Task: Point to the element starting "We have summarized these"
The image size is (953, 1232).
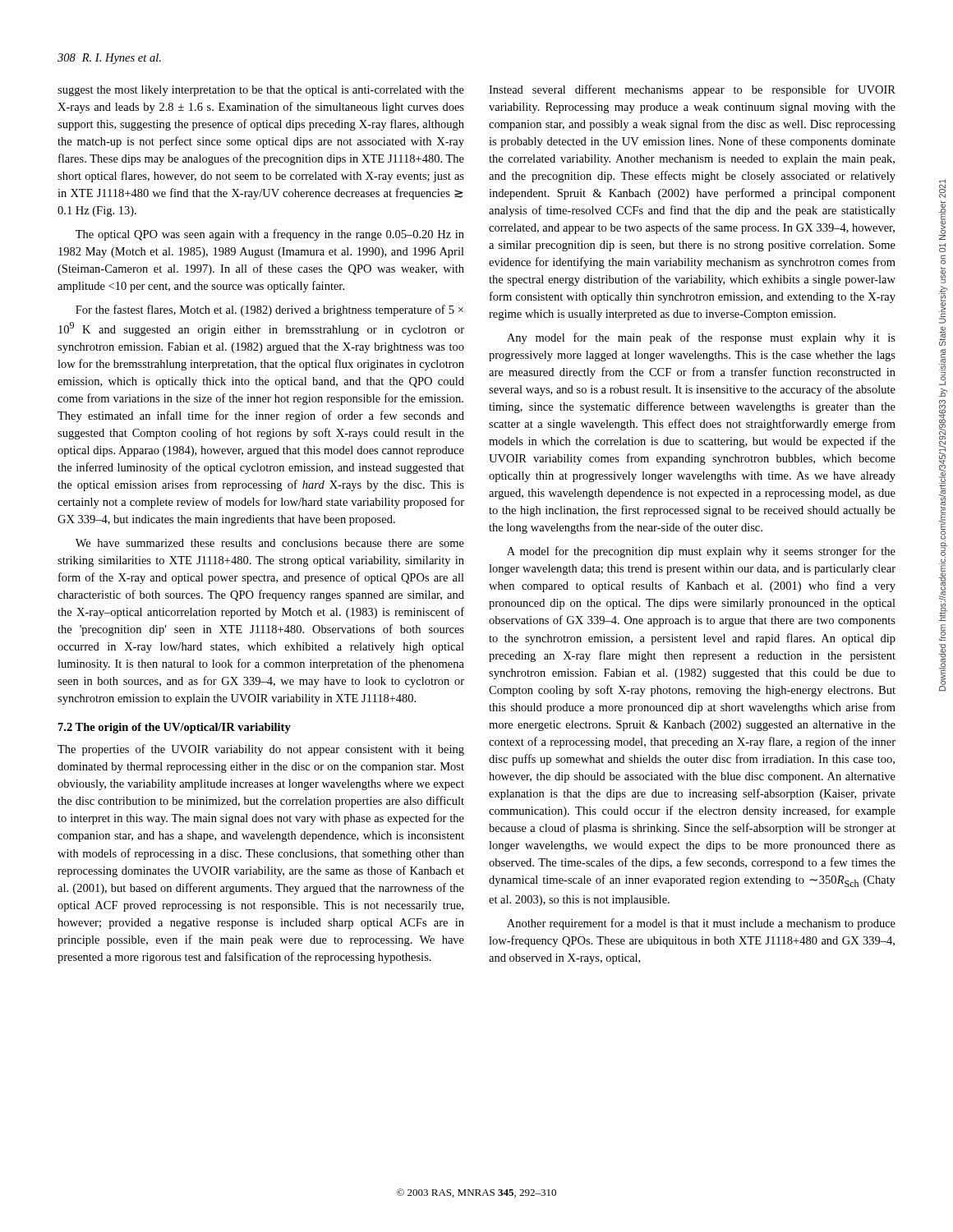Action: pyautogui.click(x=261, y=621)
